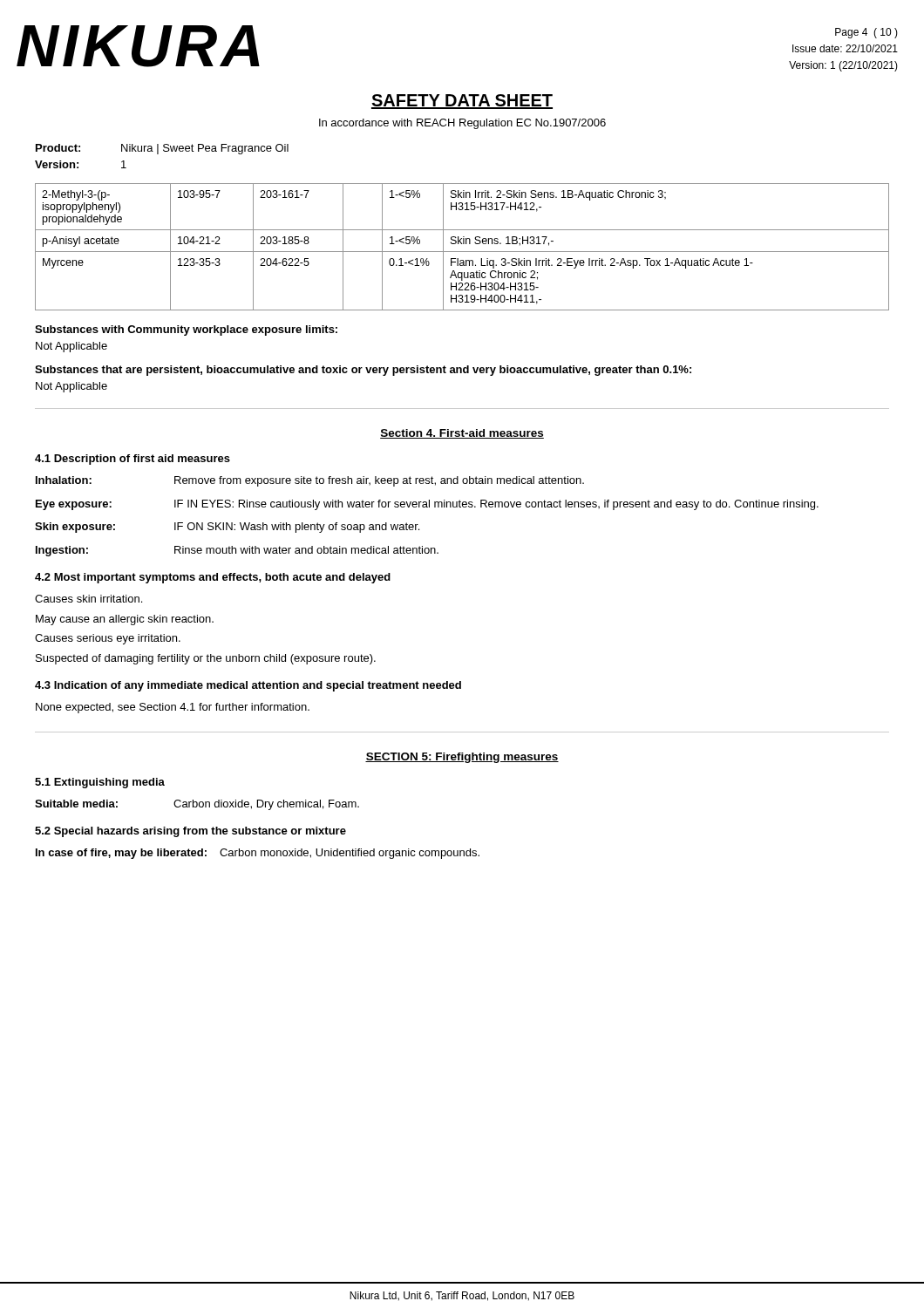
Task: Point to the region starting "4.3 Indication of any"
Action: tap(248, 685)
